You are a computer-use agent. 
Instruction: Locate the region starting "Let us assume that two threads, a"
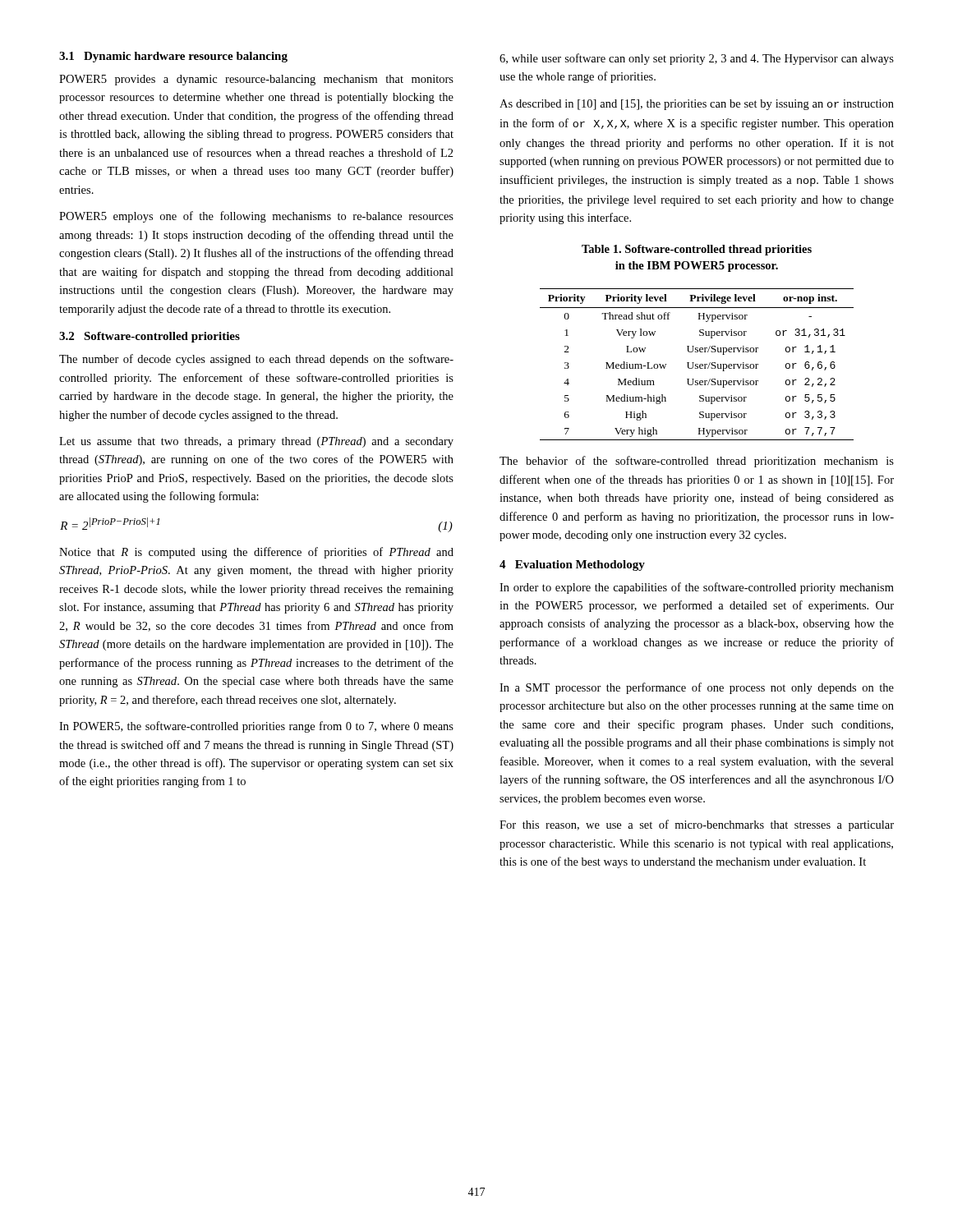click(x=256, y=469)
